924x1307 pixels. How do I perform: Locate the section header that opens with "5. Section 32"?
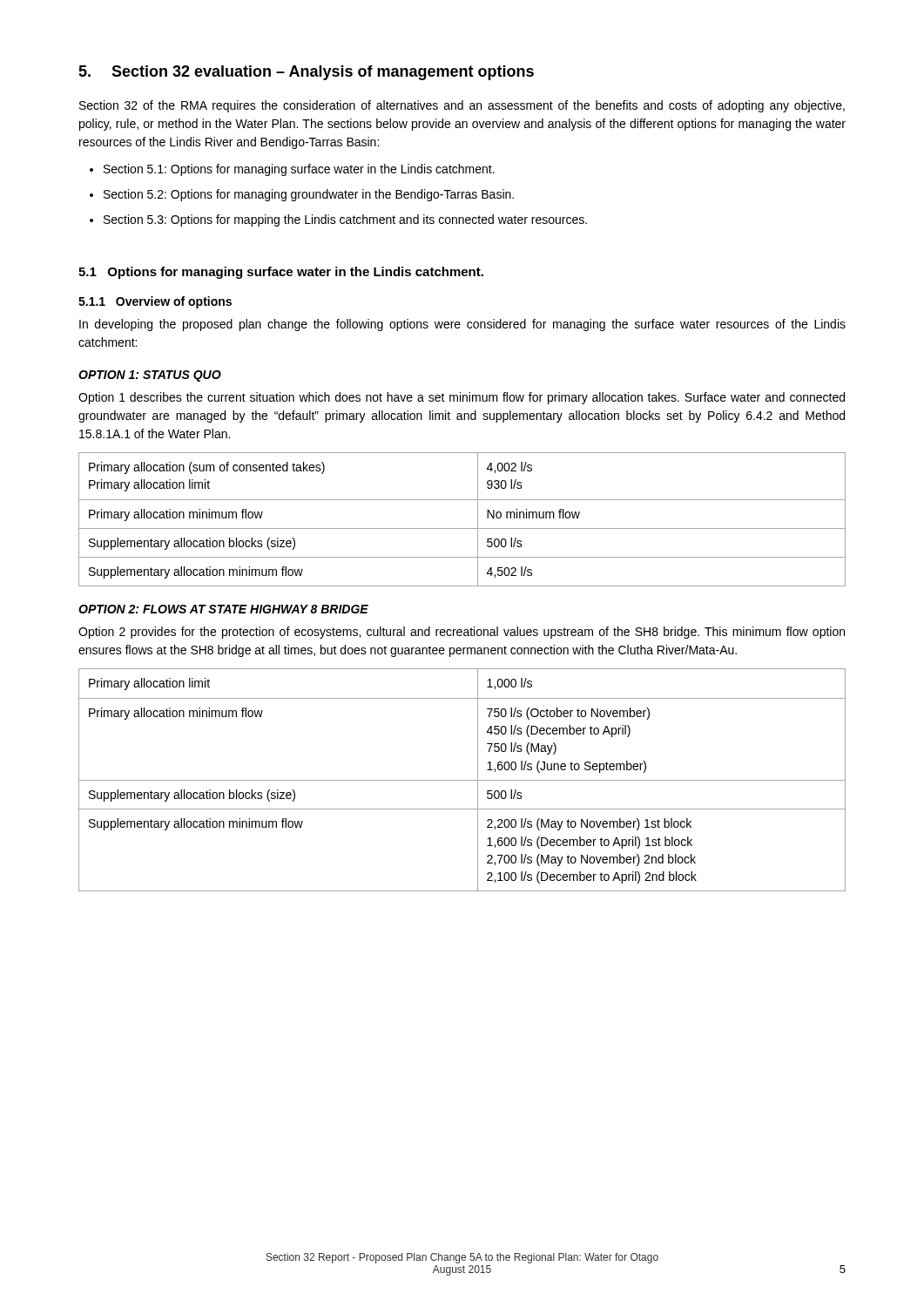[x=462, y=72]
